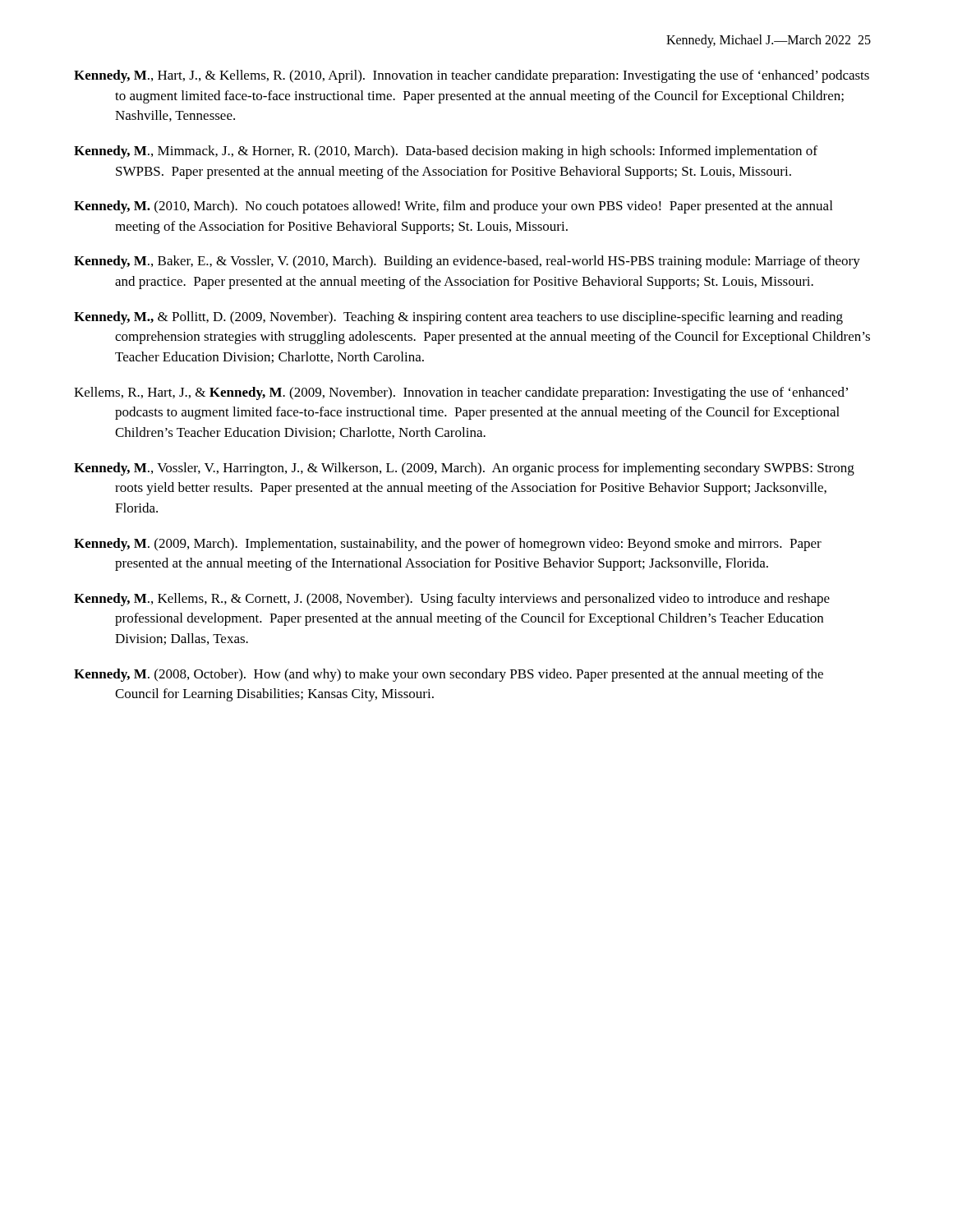Find the block on this page that starts "Kennedy, M., Vossler, V., Harrington, J.,"
The height and width of the screenshot is (1232, 953).
point(464,488)
